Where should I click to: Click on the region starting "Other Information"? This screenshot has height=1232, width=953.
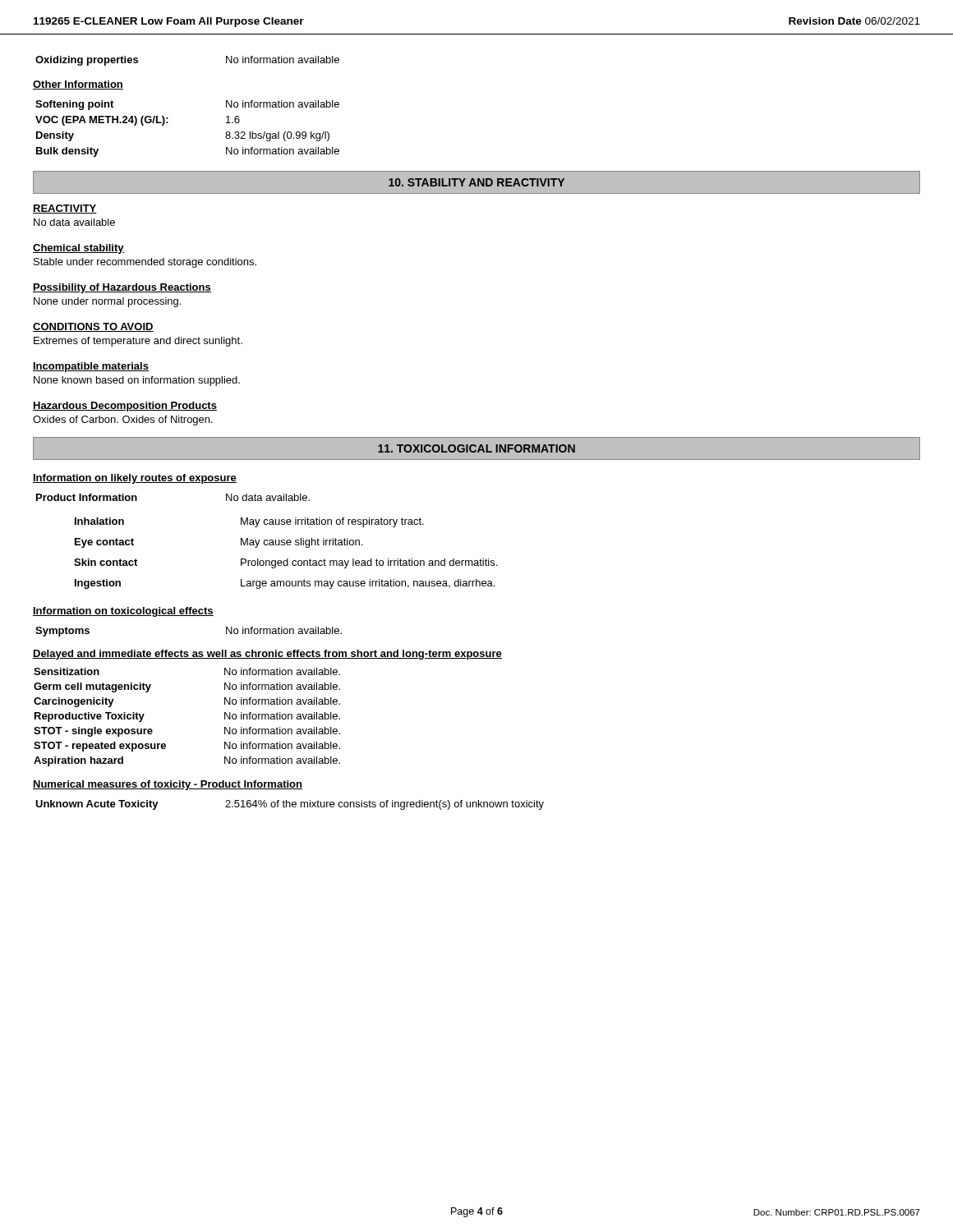78,84
